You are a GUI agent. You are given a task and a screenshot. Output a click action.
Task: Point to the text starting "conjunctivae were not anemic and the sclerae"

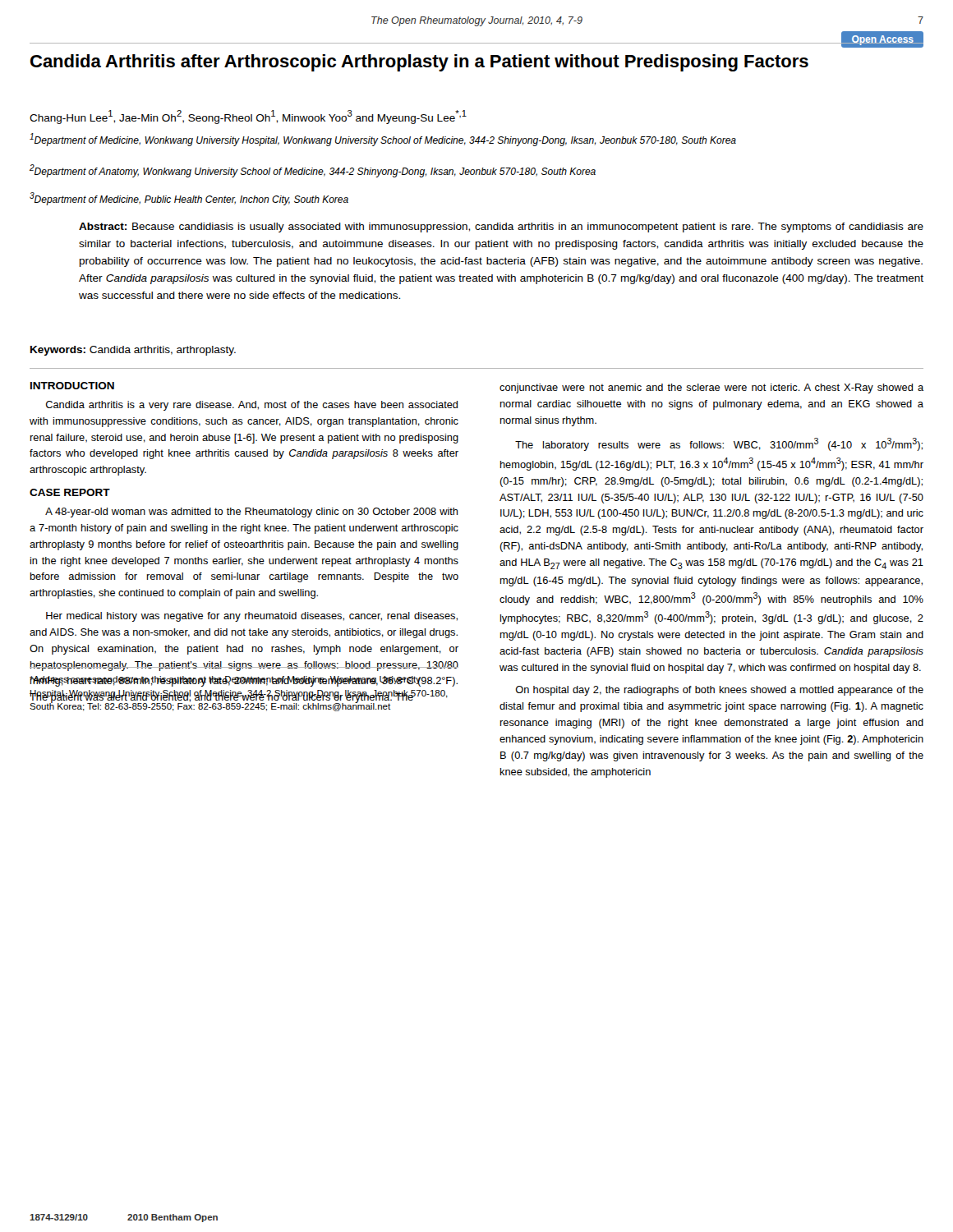point(711,580)
